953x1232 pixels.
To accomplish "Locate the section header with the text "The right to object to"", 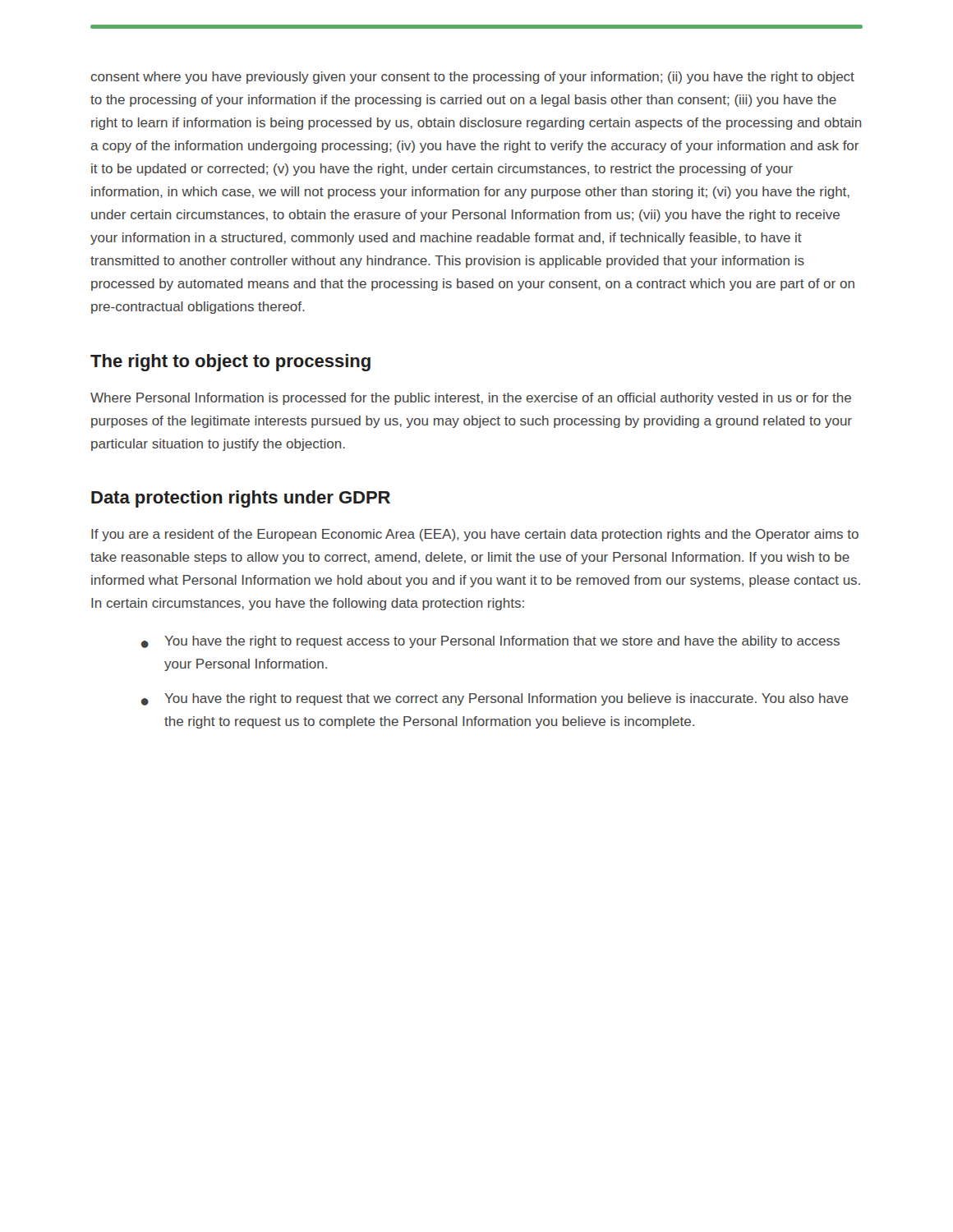I will [x=231, y=361].
